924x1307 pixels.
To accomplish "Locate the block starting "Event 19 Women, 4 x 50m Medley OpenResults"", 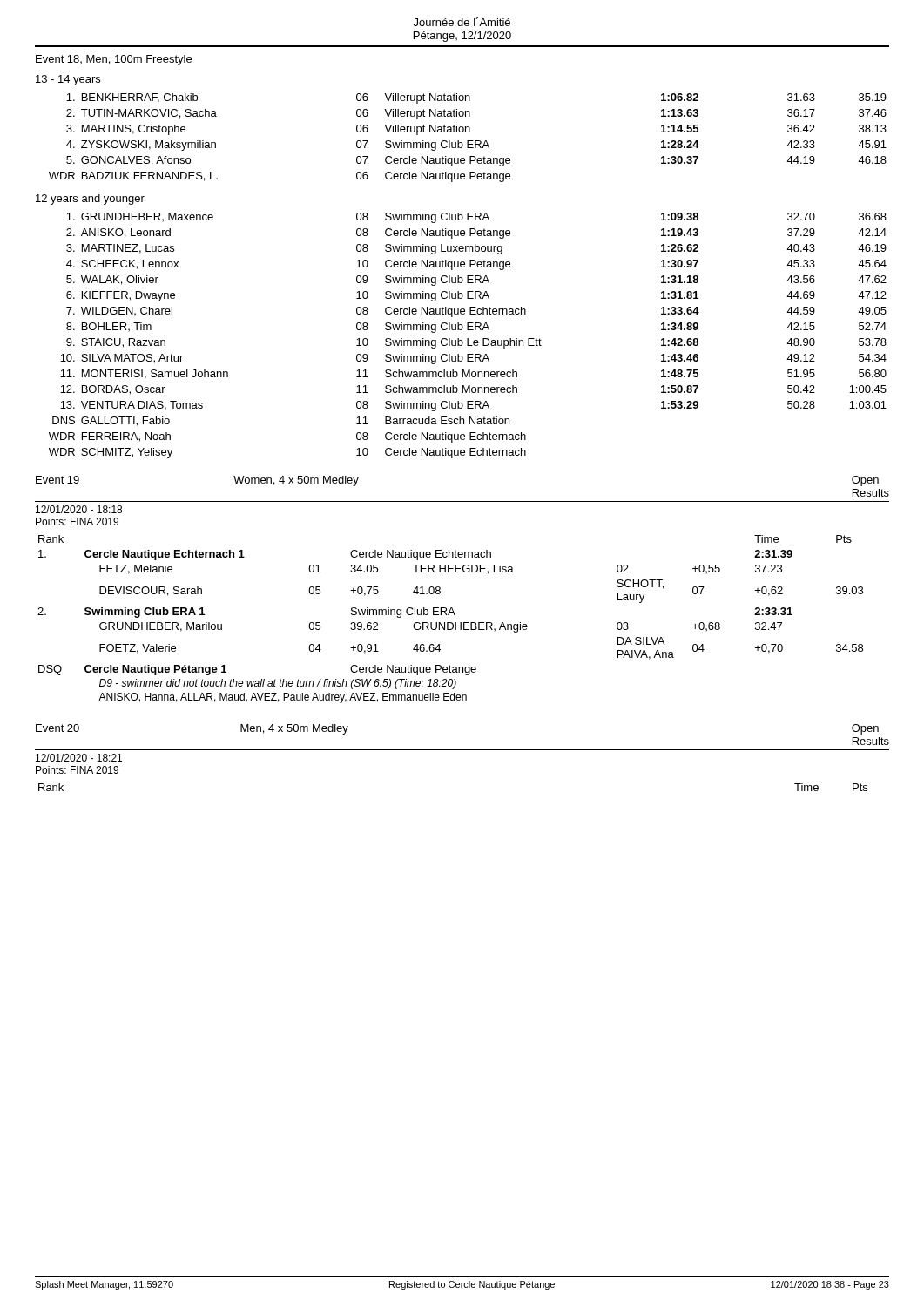I will point(56,481).
